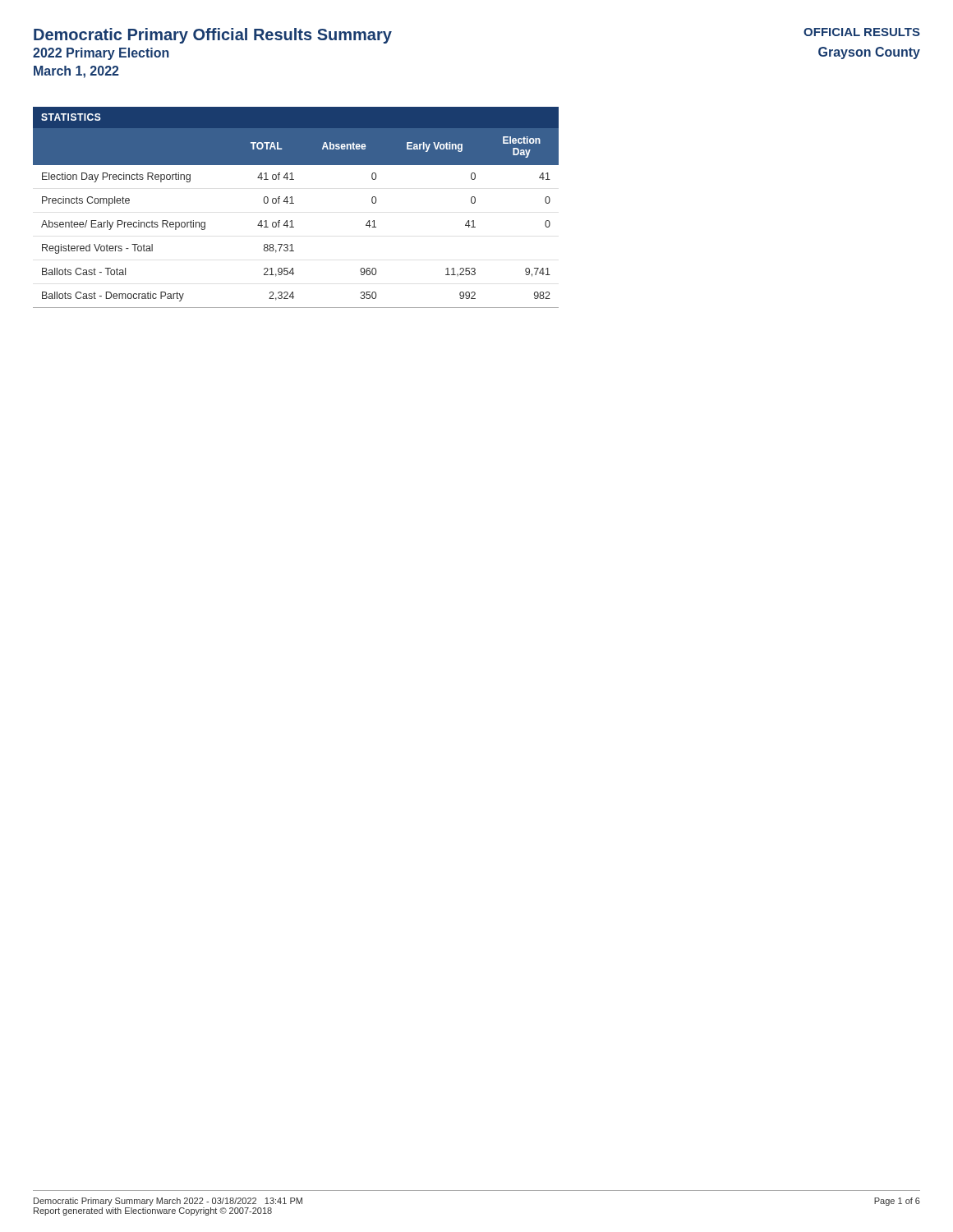Locate the table with the text "Ballots Cast - Total"
This screenshot has height=1232, width=953.
click(x=296, y=218)
